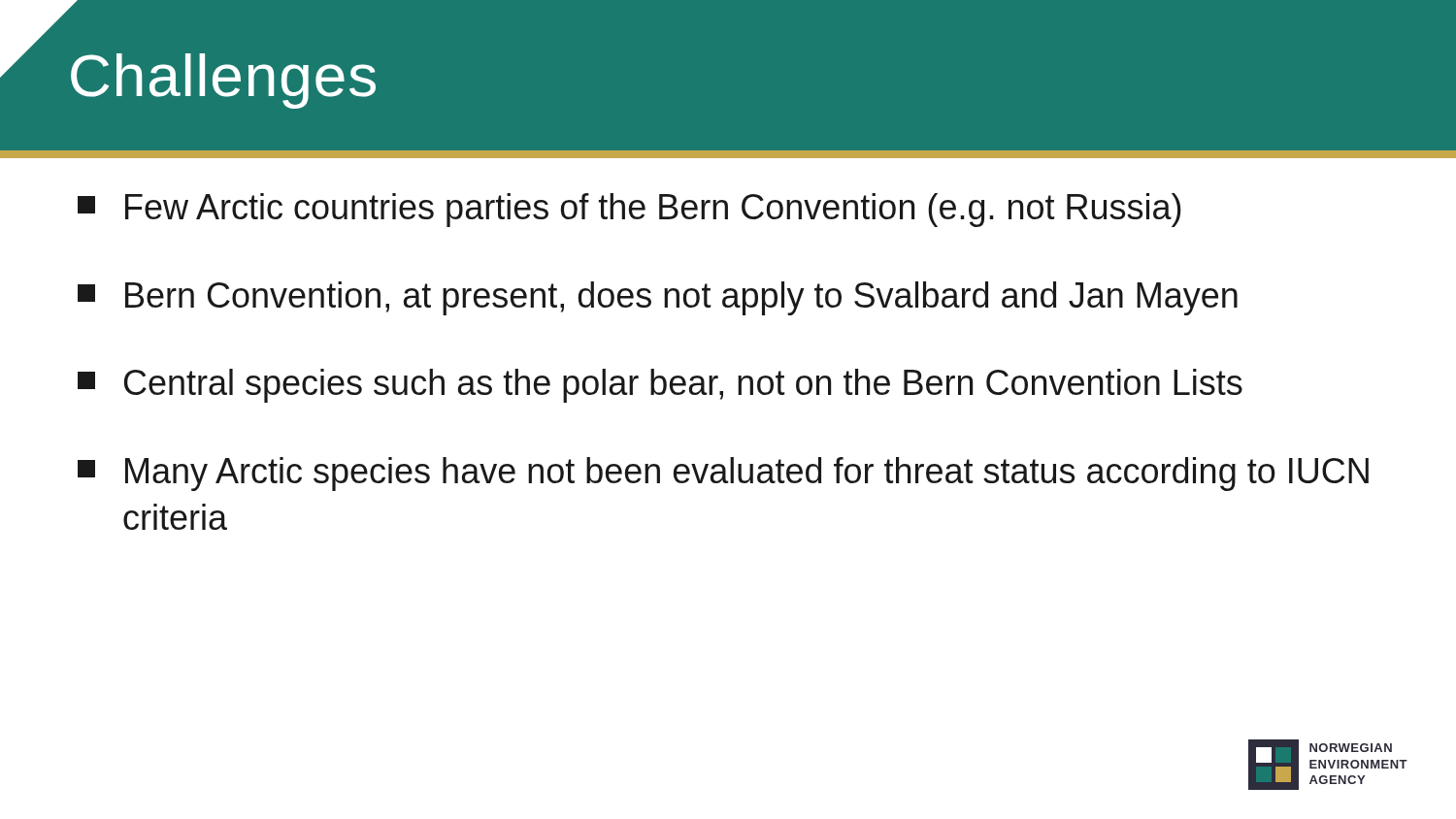
Task: Select the list item containing "Few Arctic countries parties of the"
Action: tap(728, 208)
